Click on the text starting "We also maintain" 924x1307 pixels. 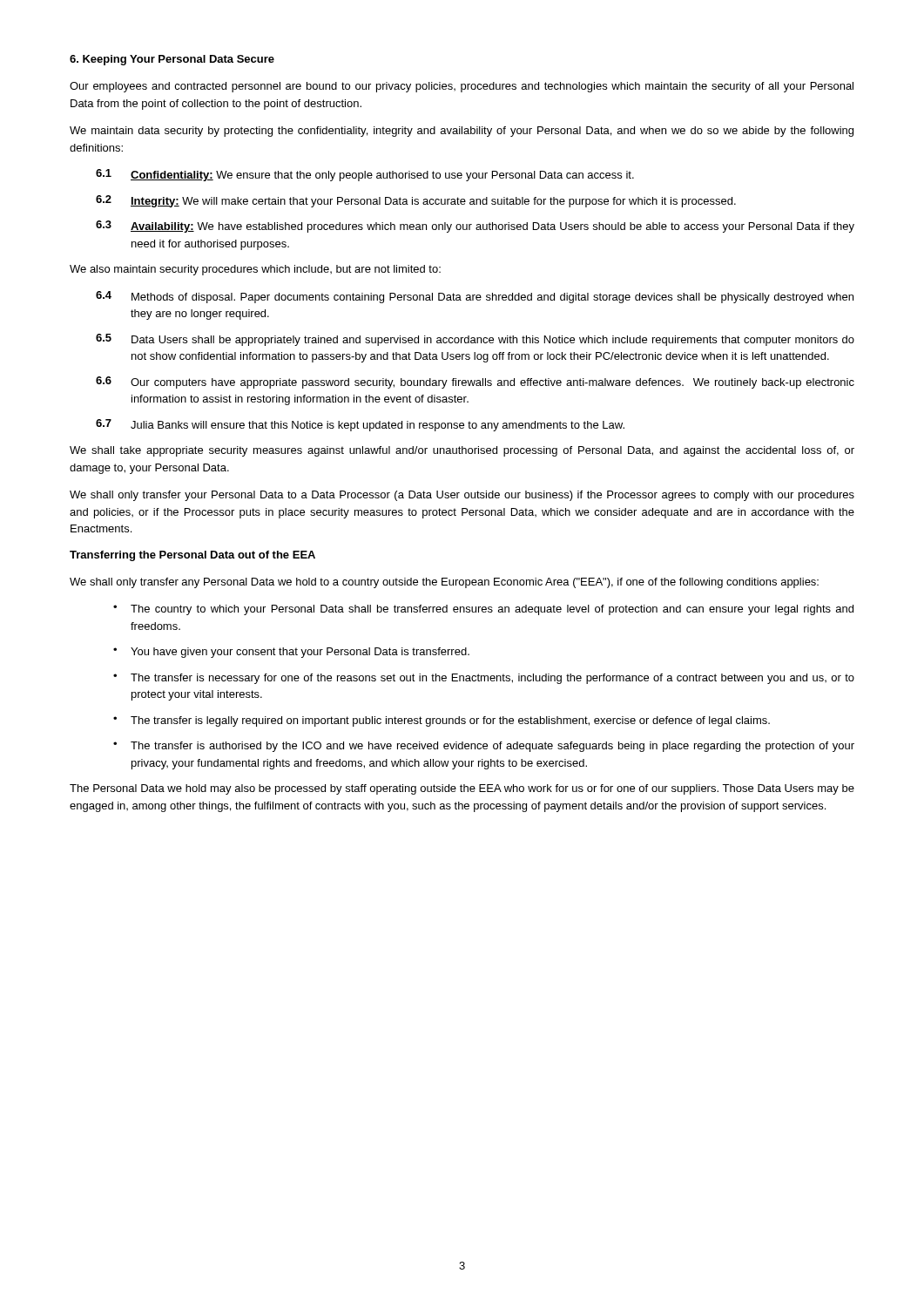point(256,269)
